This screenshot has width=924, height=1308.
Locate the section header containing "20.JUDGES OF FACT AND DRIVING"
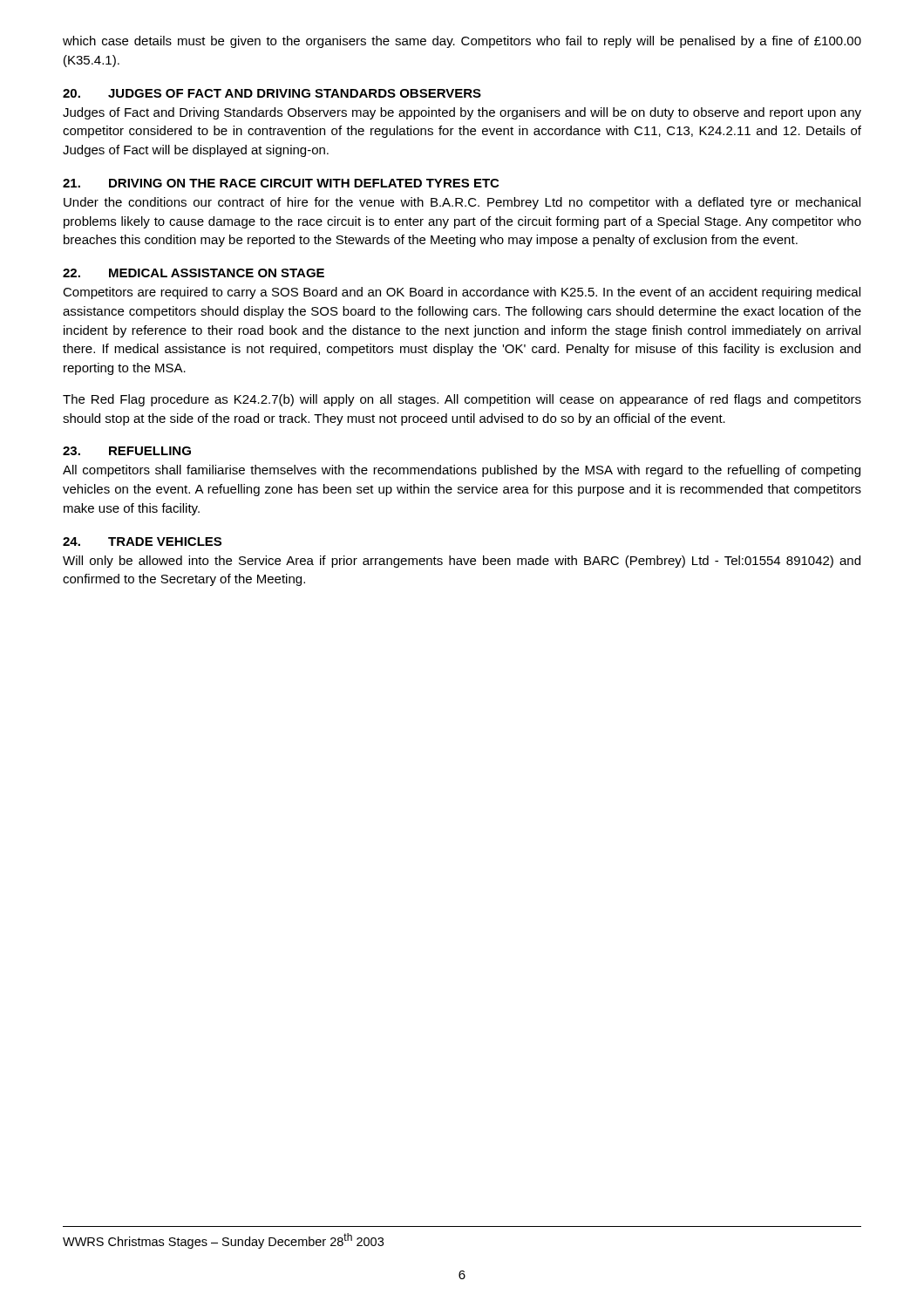[x=272, y=92]
